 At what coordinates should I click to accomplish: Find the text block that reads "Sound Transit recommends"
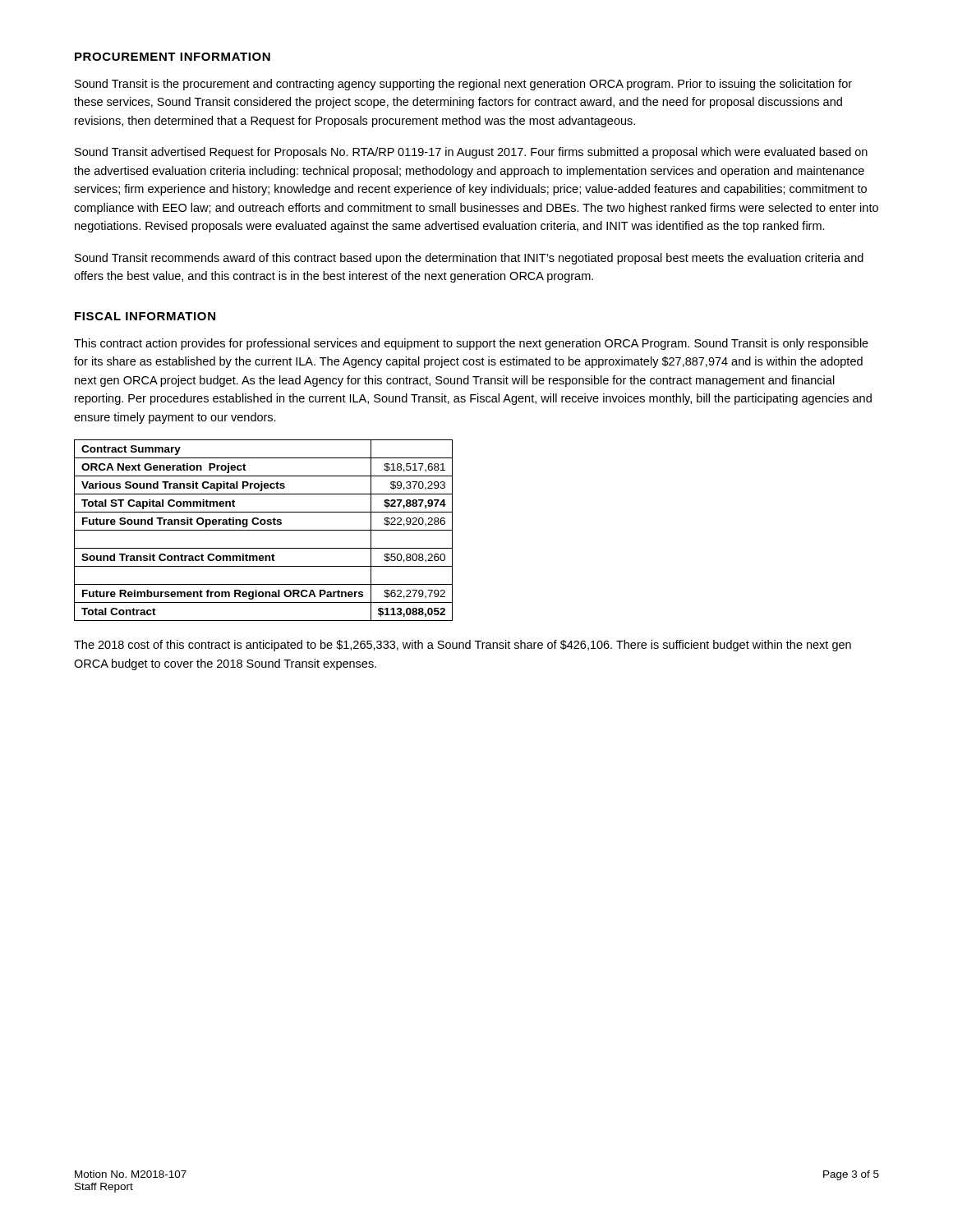469,267
